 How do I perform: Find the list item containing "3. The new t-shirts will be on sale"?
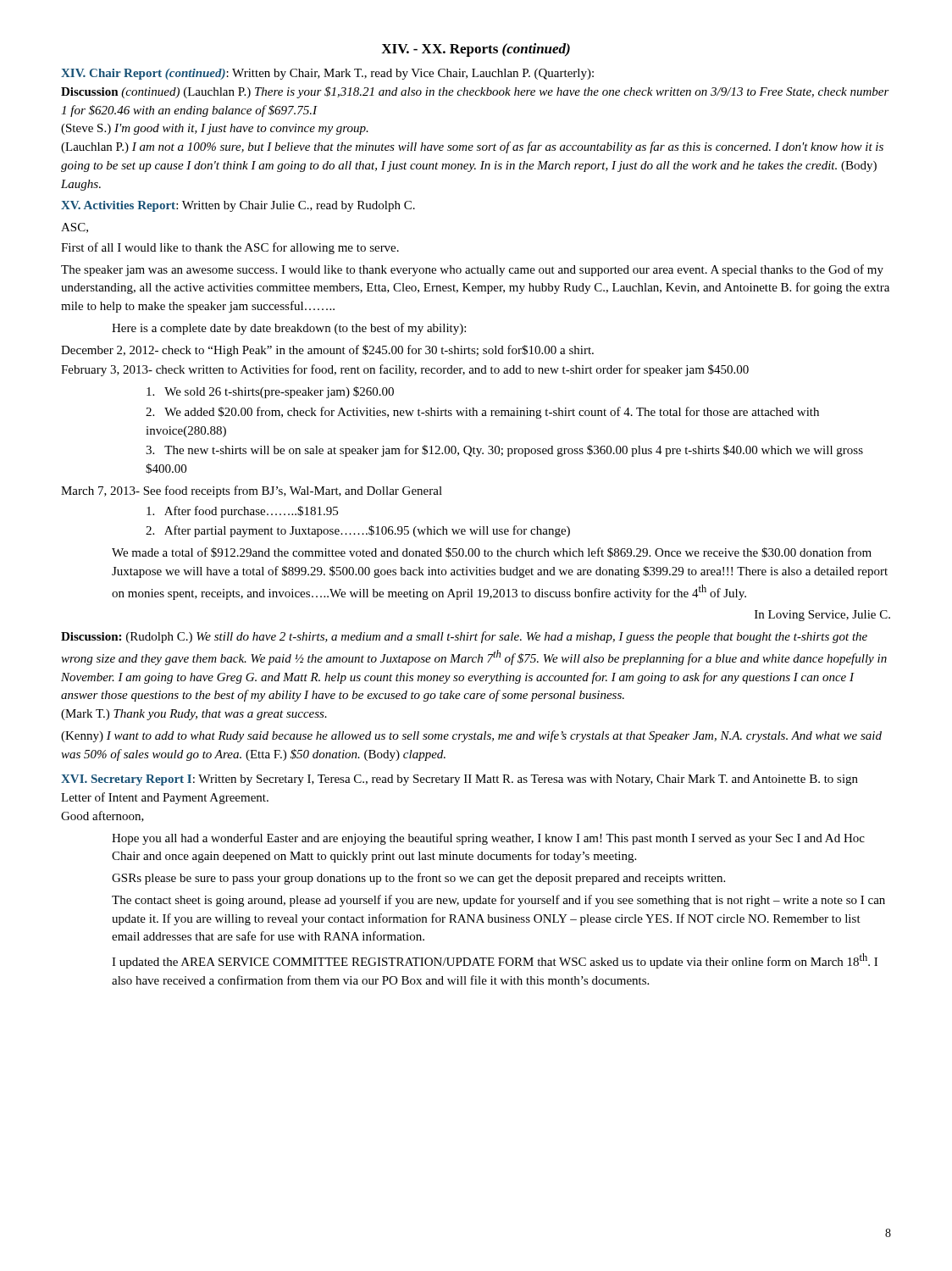pyautogui.click(x=504, y=459)
